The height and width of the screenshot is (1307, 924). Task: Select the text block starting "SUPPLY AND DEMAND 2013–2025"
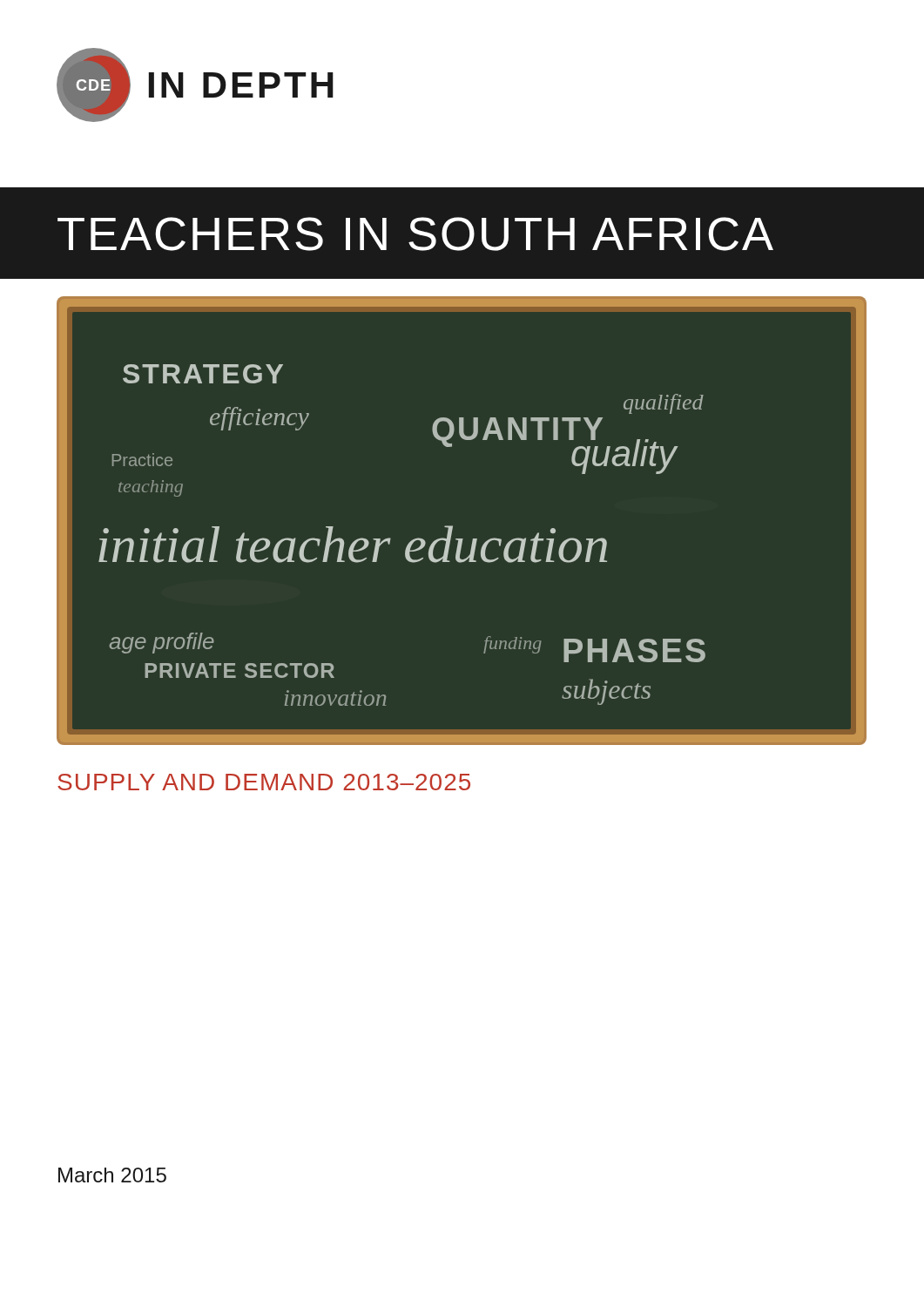(x=264, y=782)
